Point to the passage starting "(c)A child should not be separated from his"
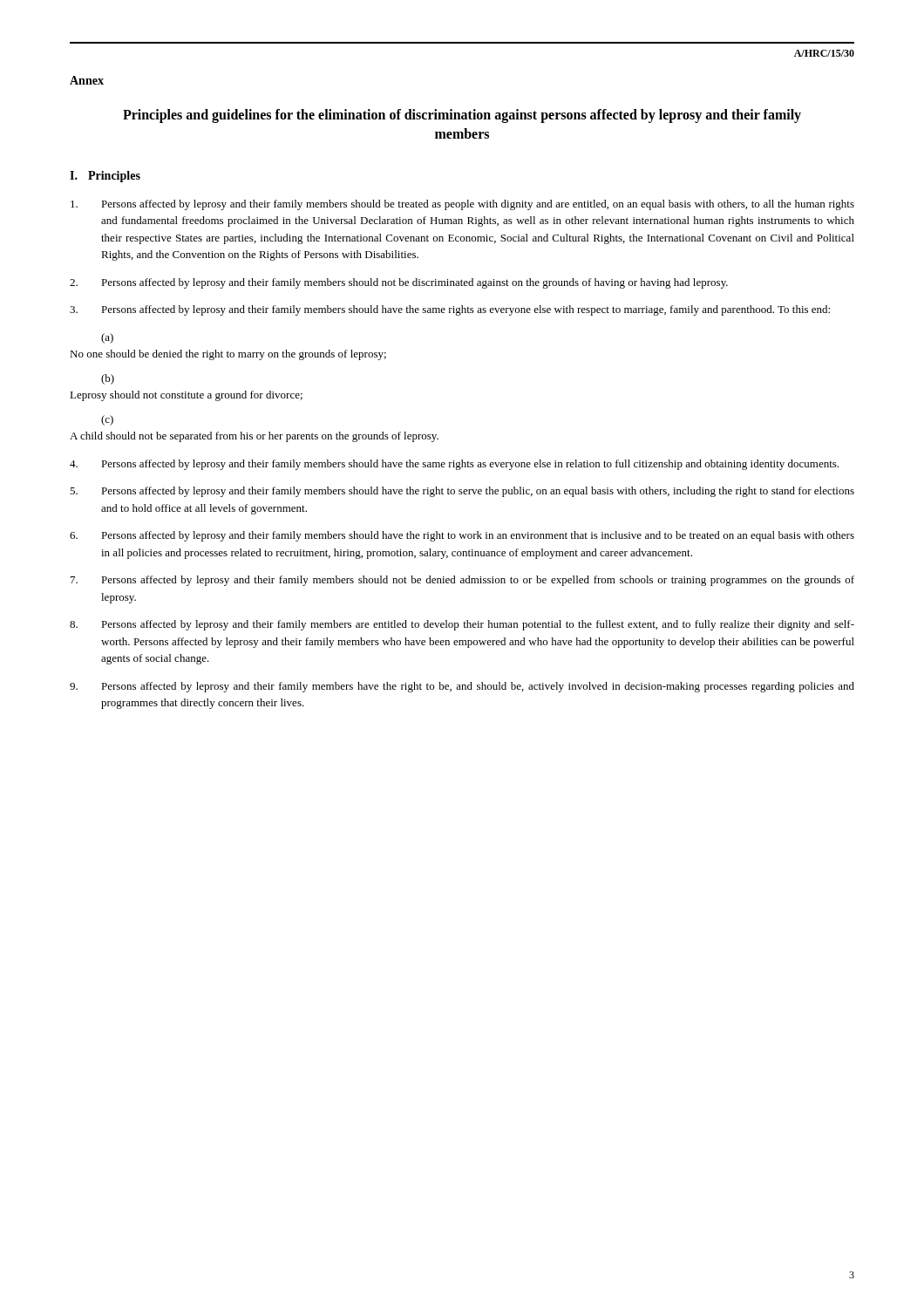The width and height of the screenshot is (924, 1308). [431, 428]
